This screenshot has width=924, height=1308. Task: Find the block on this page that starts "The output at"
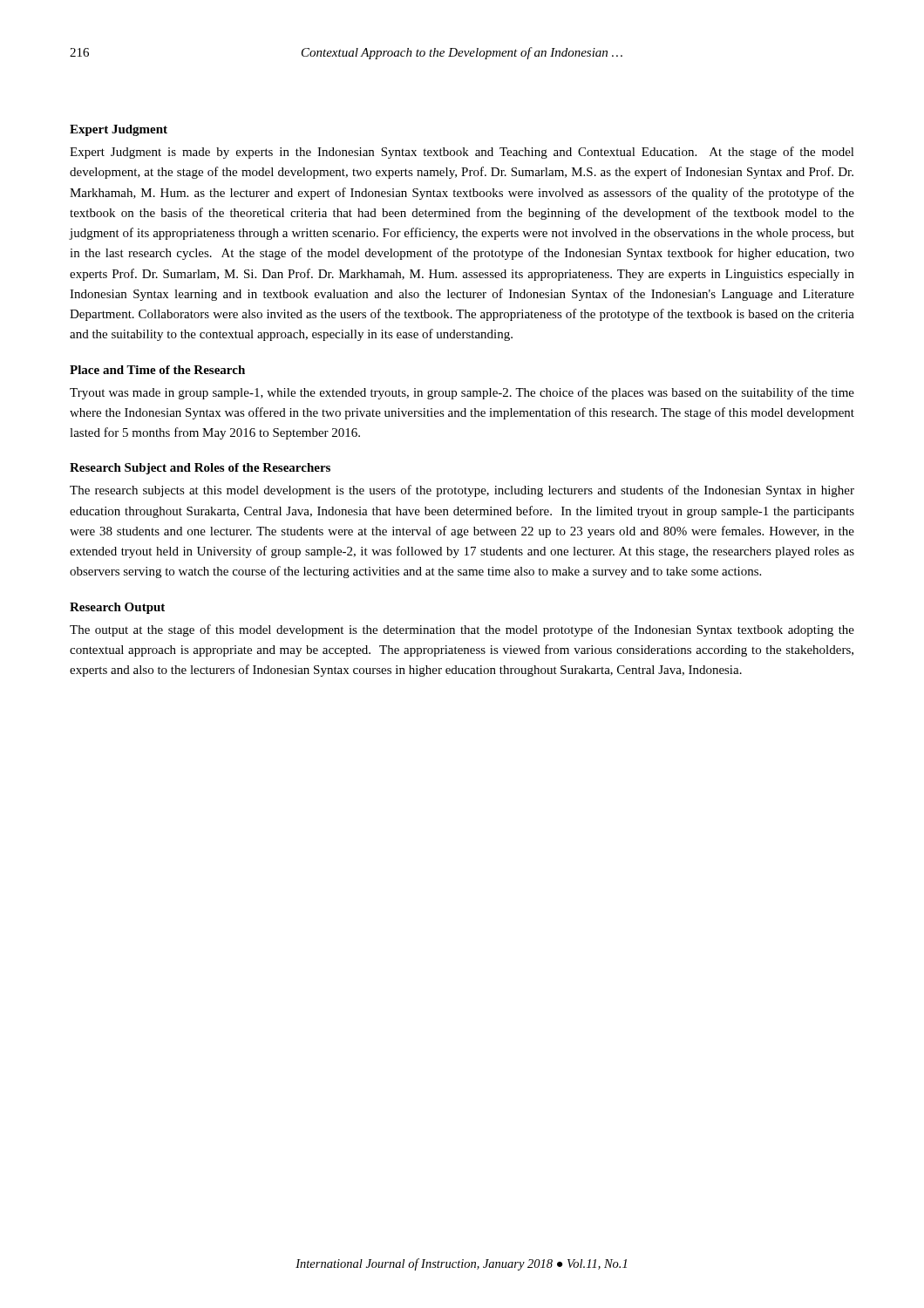point(462,649)
